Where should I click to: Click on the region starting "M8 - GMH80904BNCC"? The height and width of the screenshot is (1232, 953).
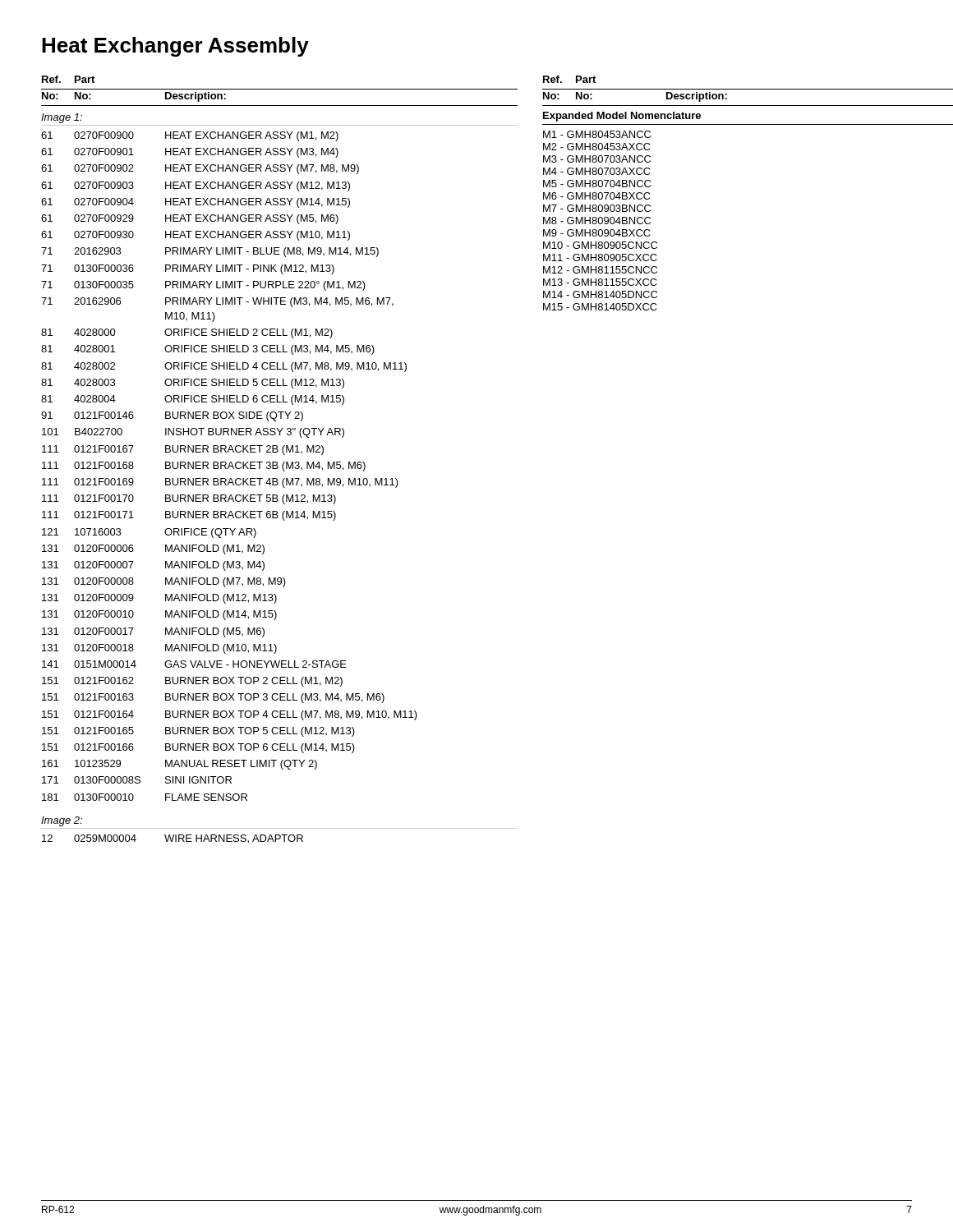pos(597,221)
